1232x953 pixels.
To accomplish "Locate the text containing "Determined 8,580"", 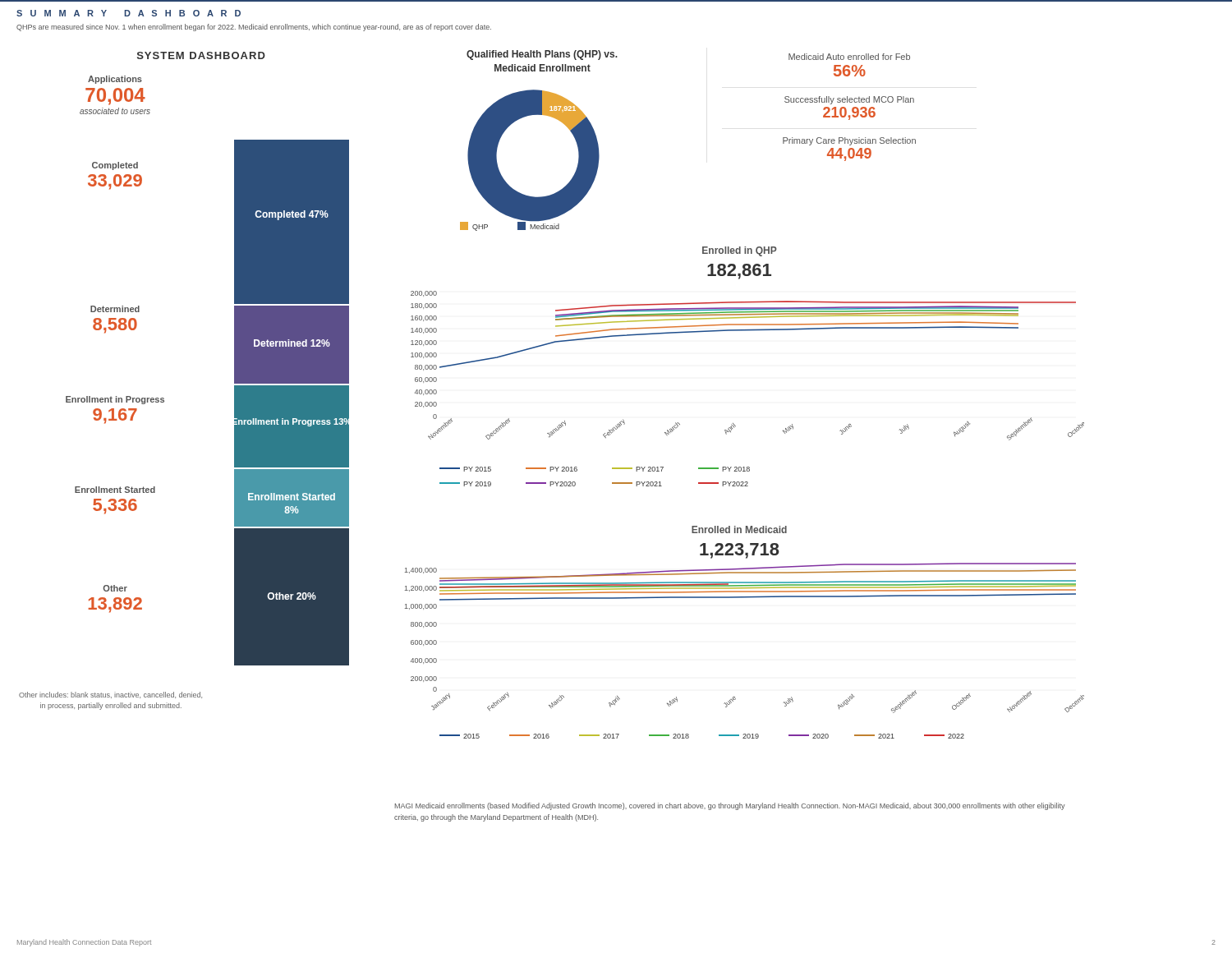I will point(115,320).
